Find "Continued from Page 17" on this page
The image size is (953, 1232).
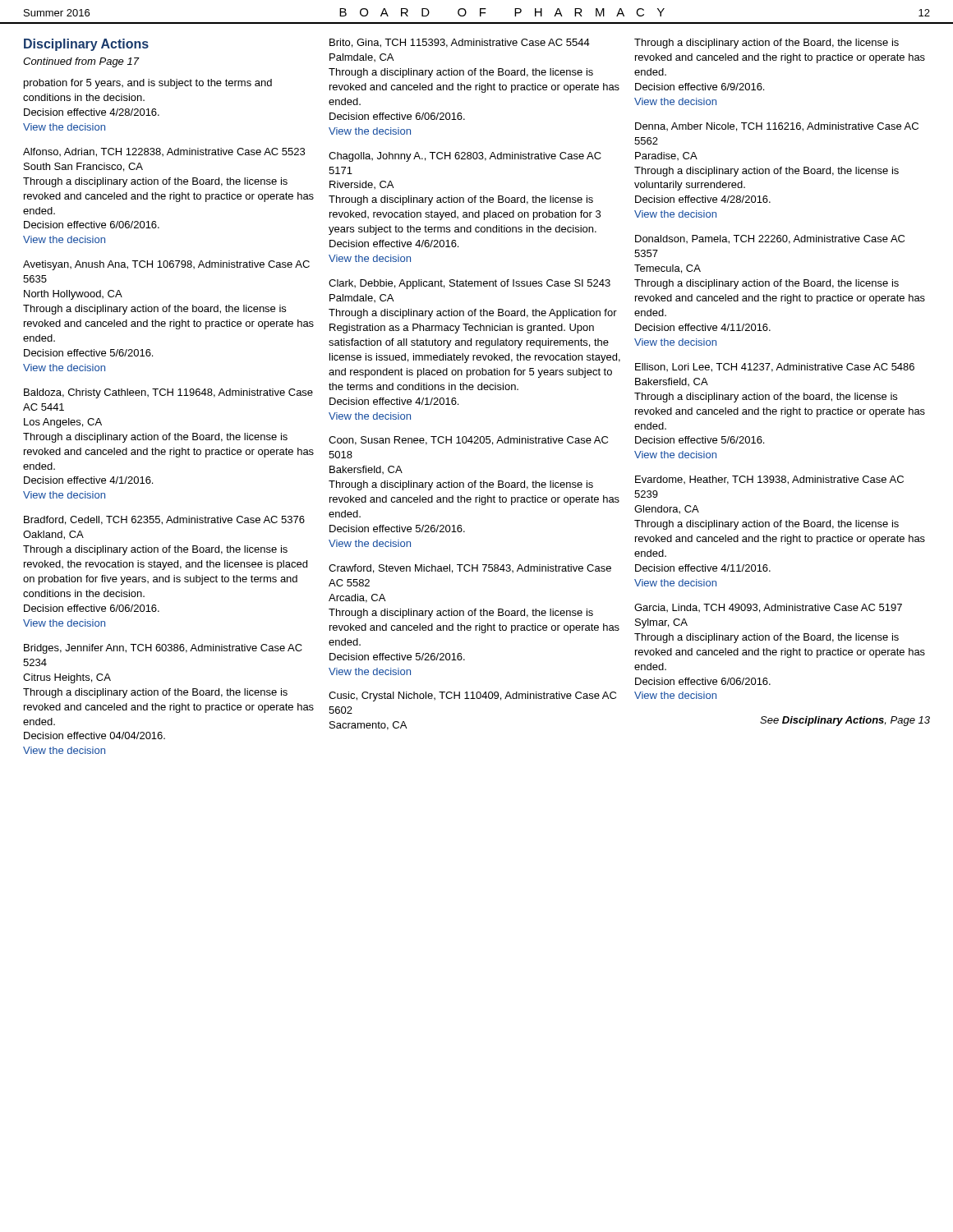81,61
